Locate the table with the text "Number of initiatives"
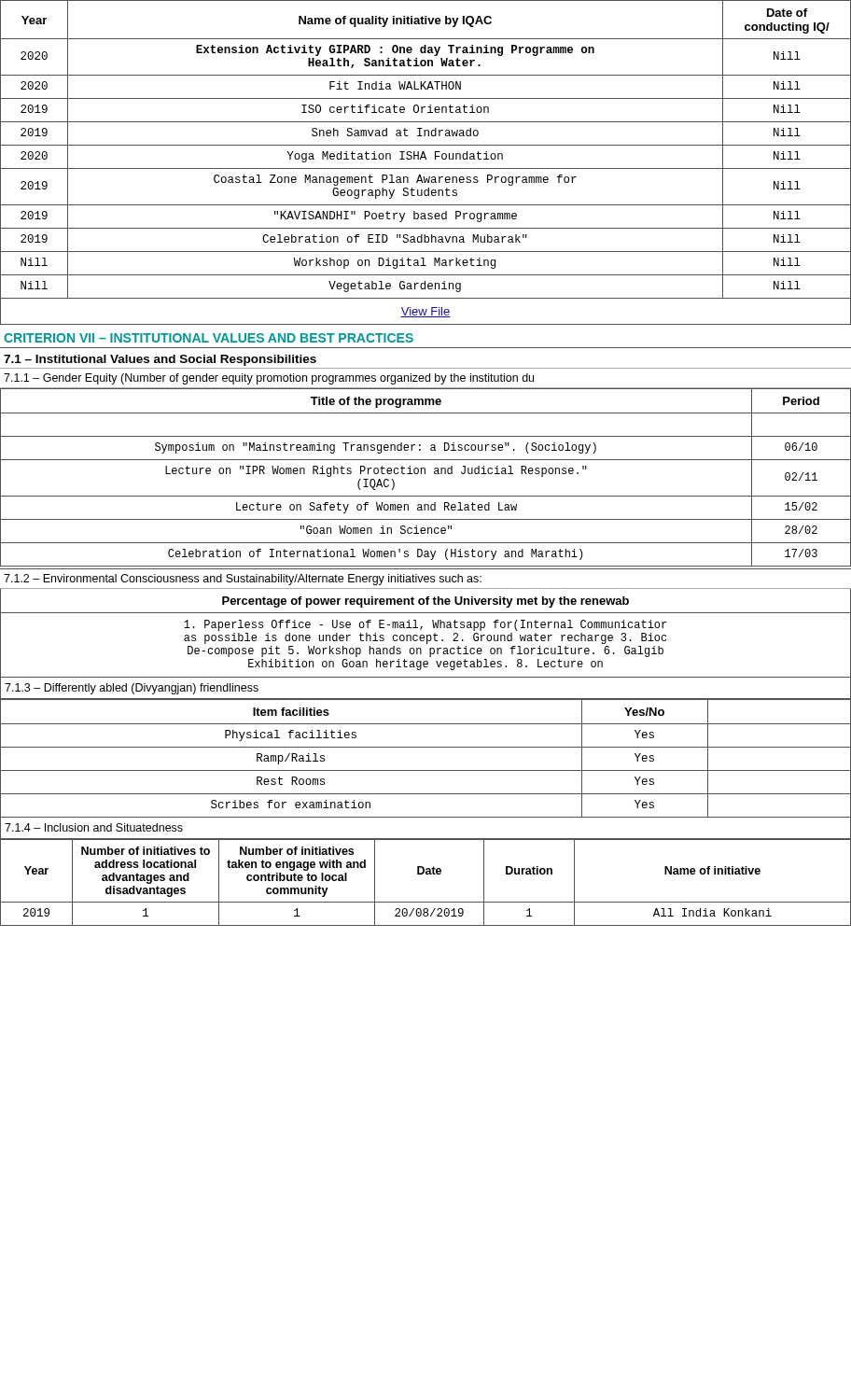851x1400 pixels. 426,882
